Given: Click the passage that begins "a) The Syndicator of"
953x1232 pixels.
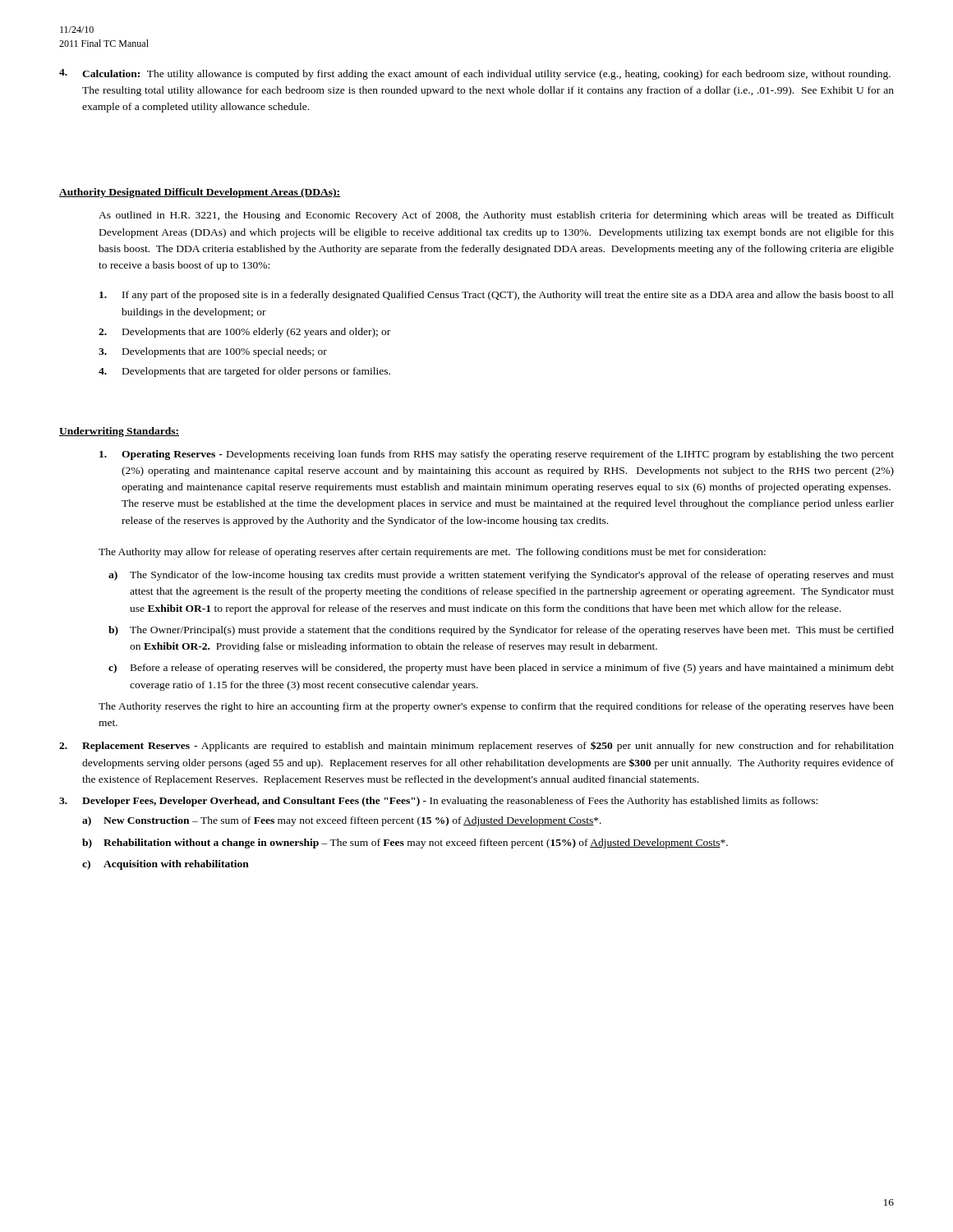Looking at the screenshot, I should pos(501,592).
